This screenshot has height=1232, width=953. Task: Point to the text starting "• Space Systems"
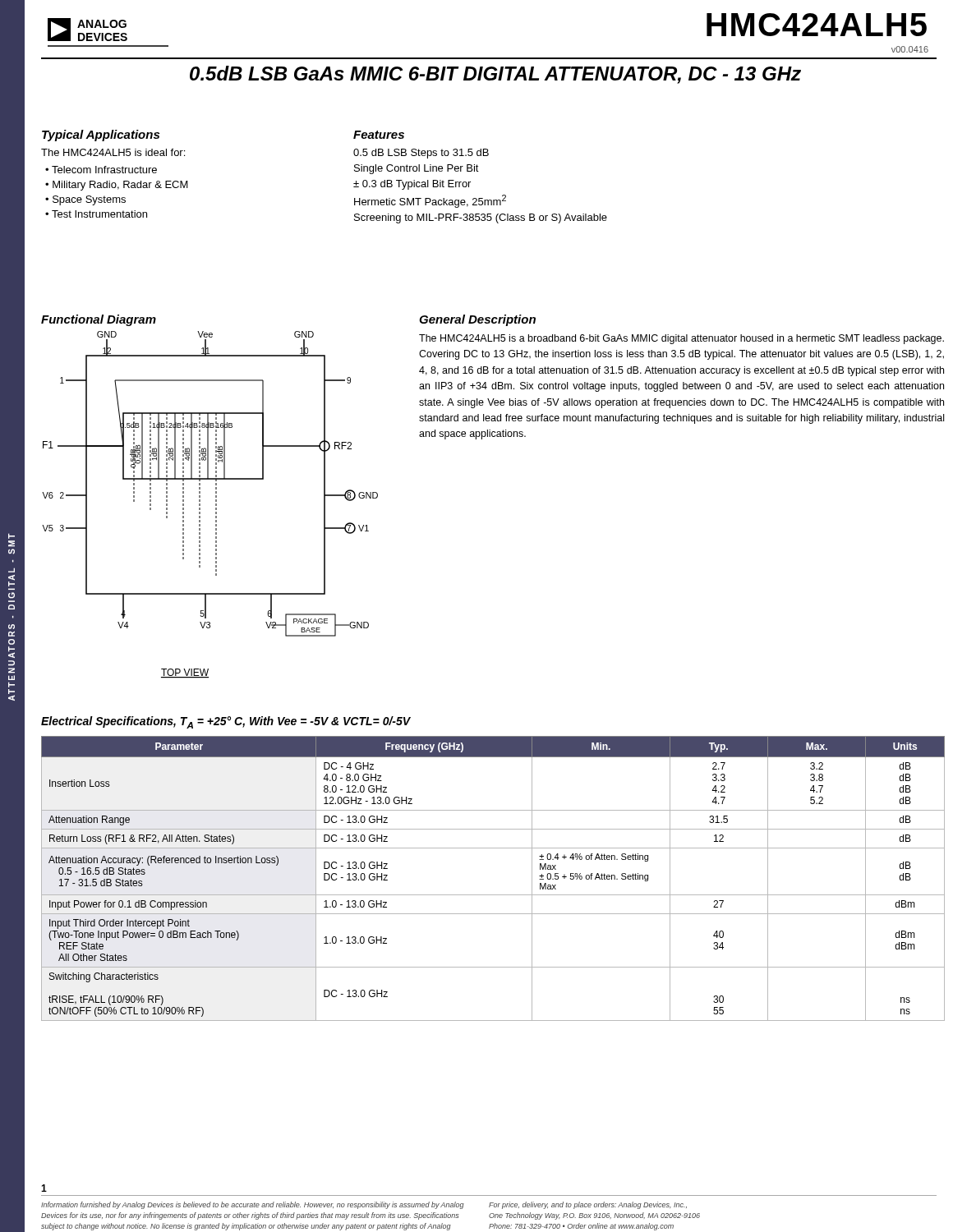tap(86, 199)
